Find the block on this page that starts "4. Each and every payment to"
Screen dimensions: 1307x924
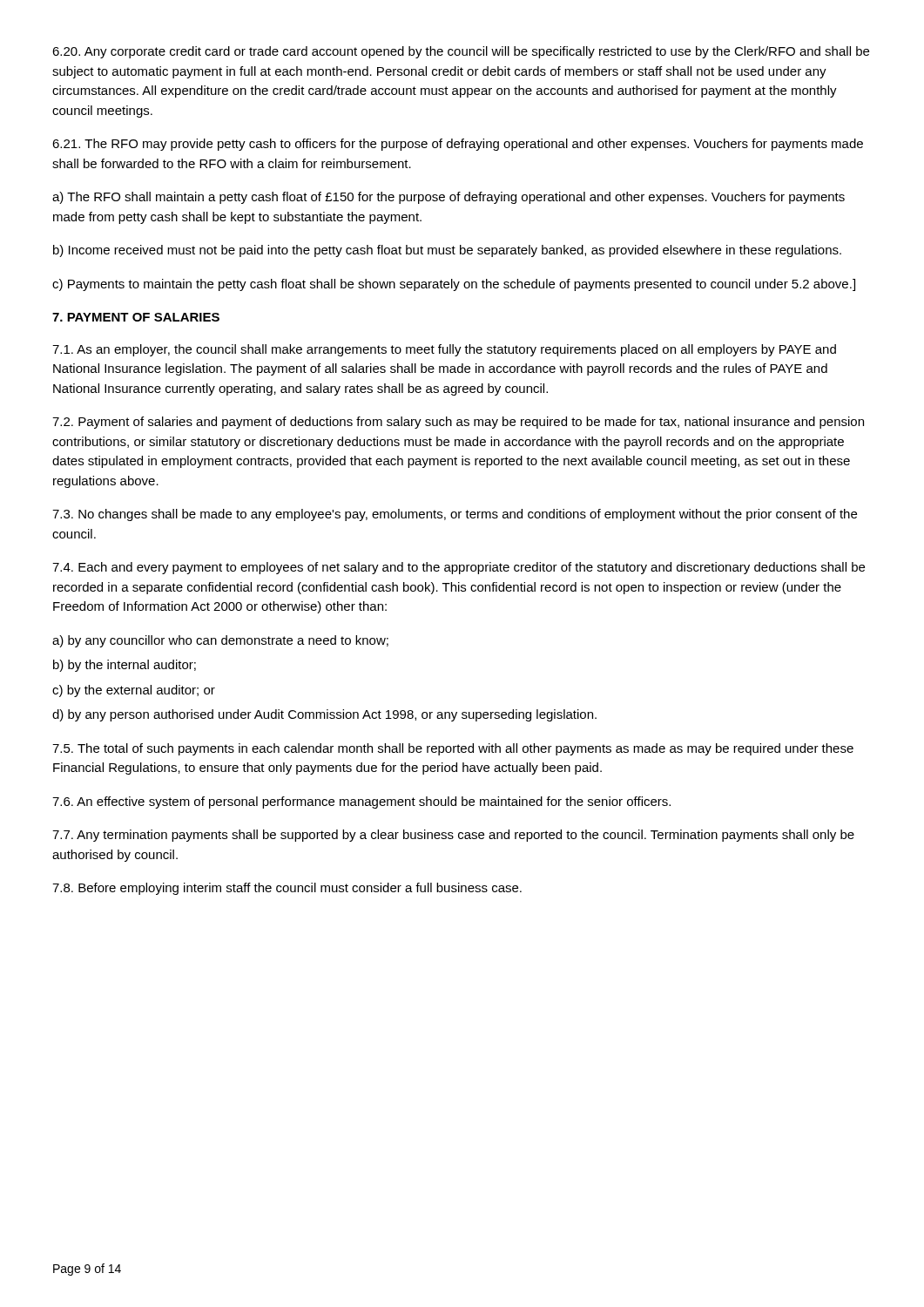459,586
